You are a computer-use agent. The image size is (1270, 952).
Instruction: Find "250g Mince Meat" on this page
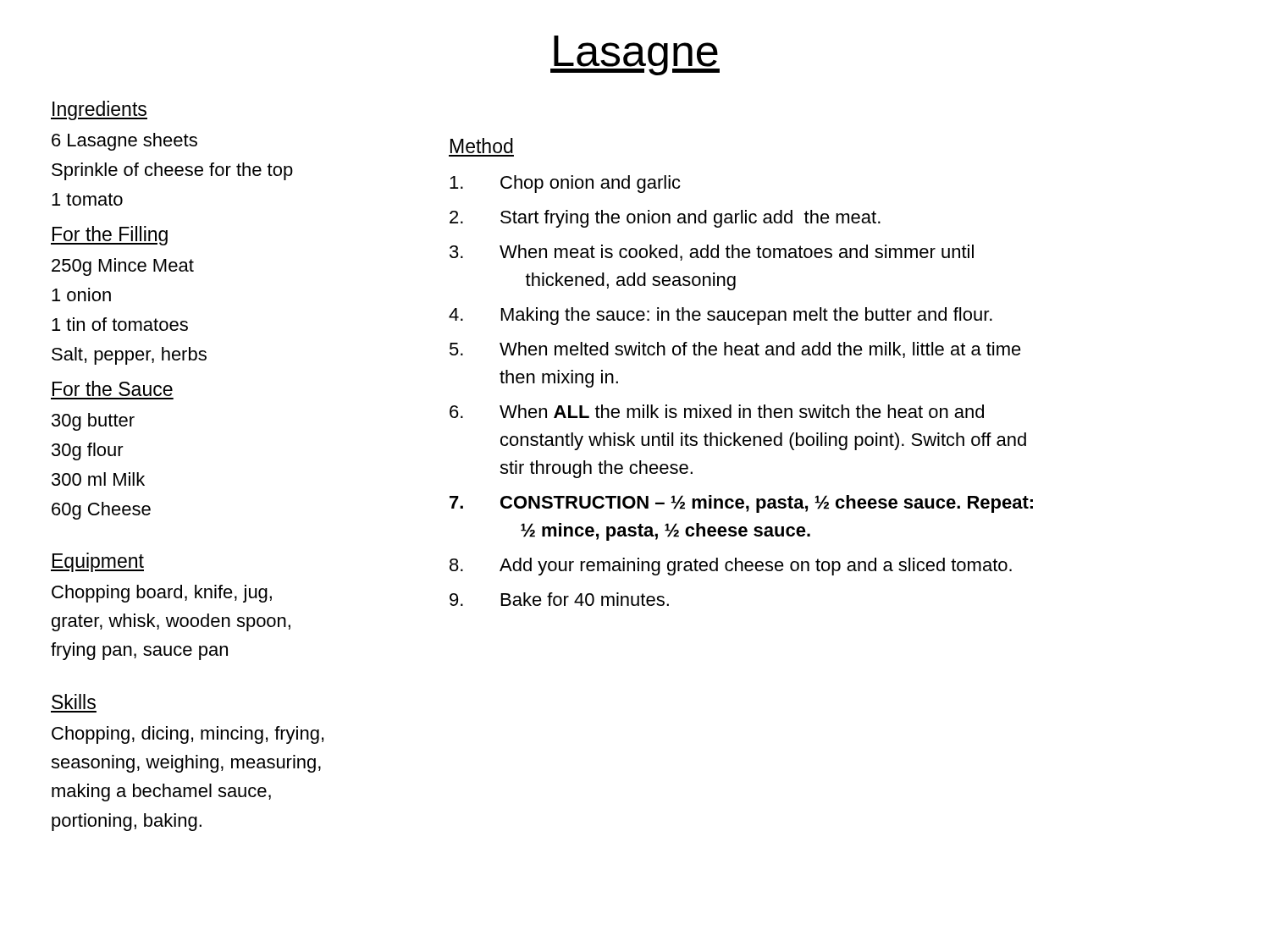click(x=122, y=265)
